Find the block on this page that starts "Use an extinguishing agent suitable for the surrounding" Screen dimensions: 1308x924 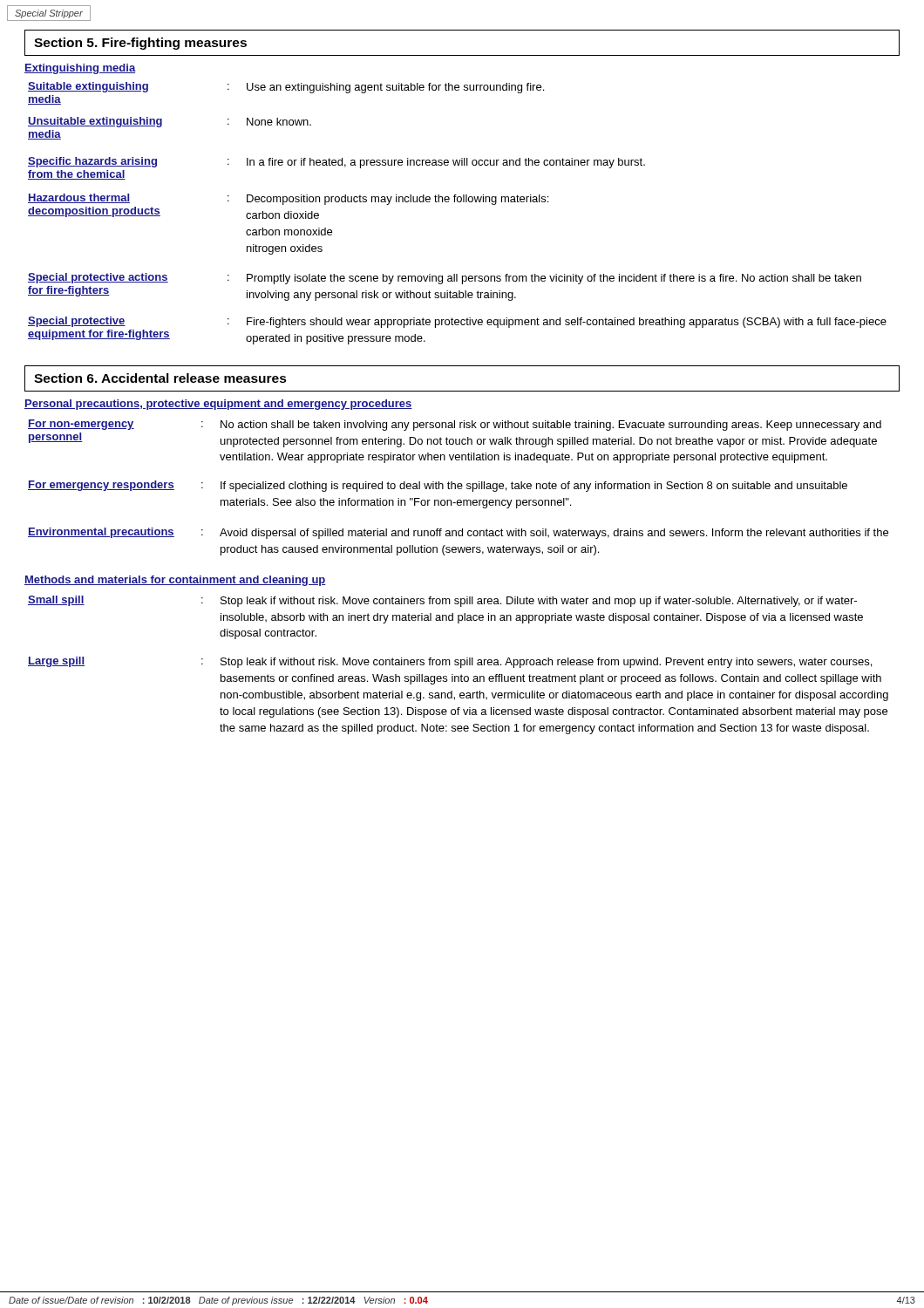coord(395,87)
